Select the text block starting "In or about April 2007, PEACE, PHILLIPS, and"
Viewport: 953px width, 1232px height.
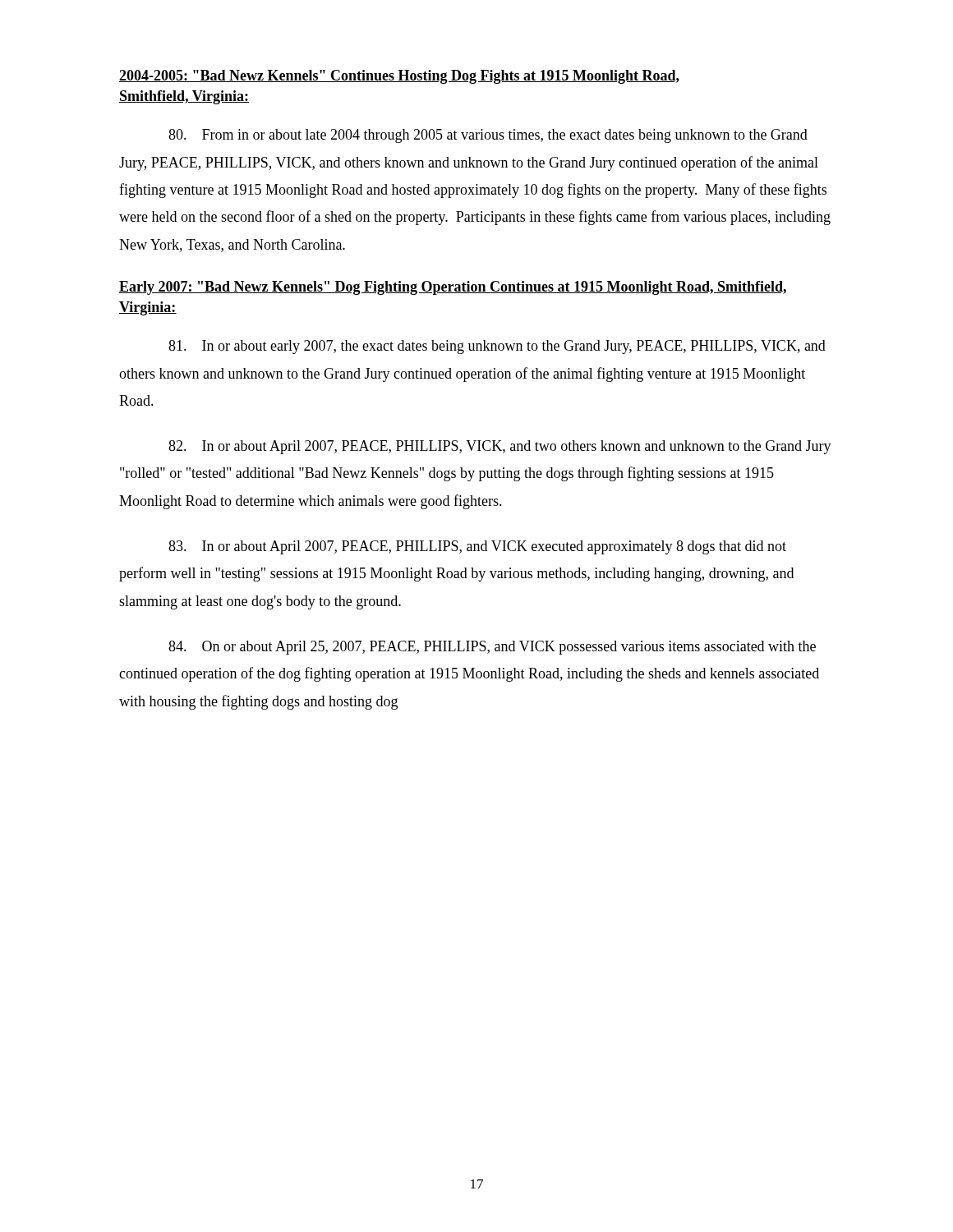click(476, 574)
